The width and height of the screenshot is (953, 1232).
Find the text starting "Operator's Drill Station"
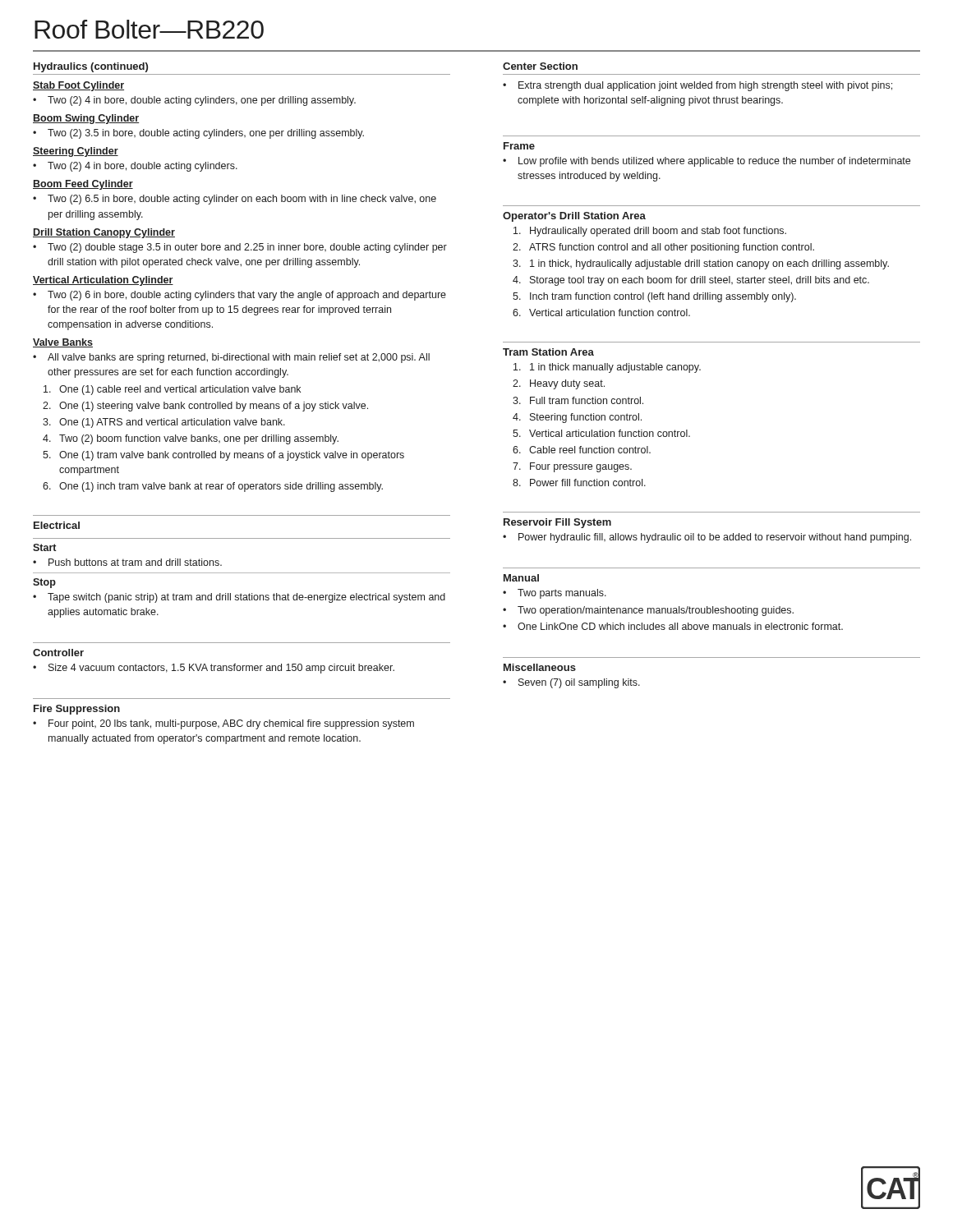[574, 215]
